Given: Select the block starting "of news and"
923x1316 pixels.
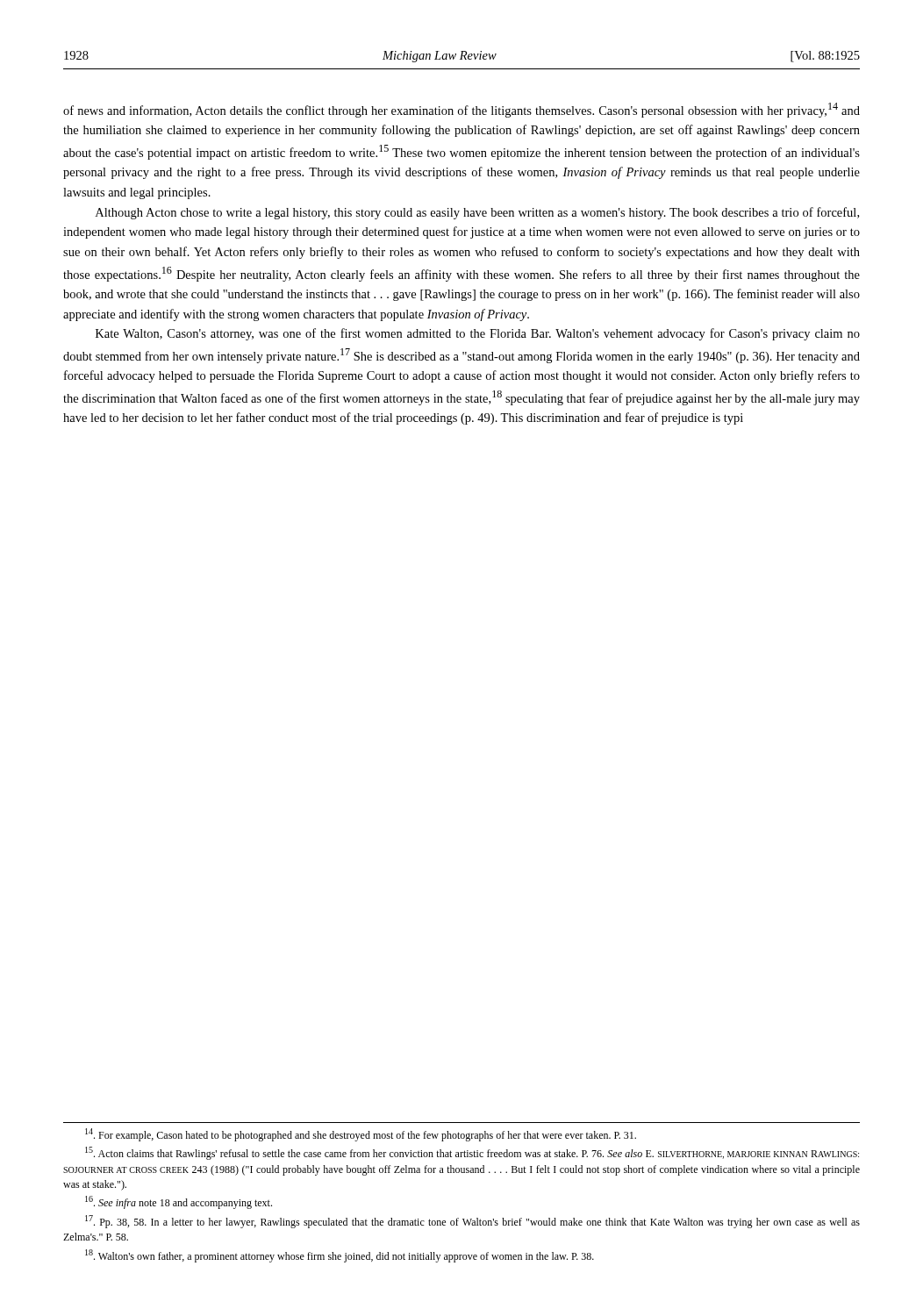Looking at the screenshot, I should (x=462, y=150).
